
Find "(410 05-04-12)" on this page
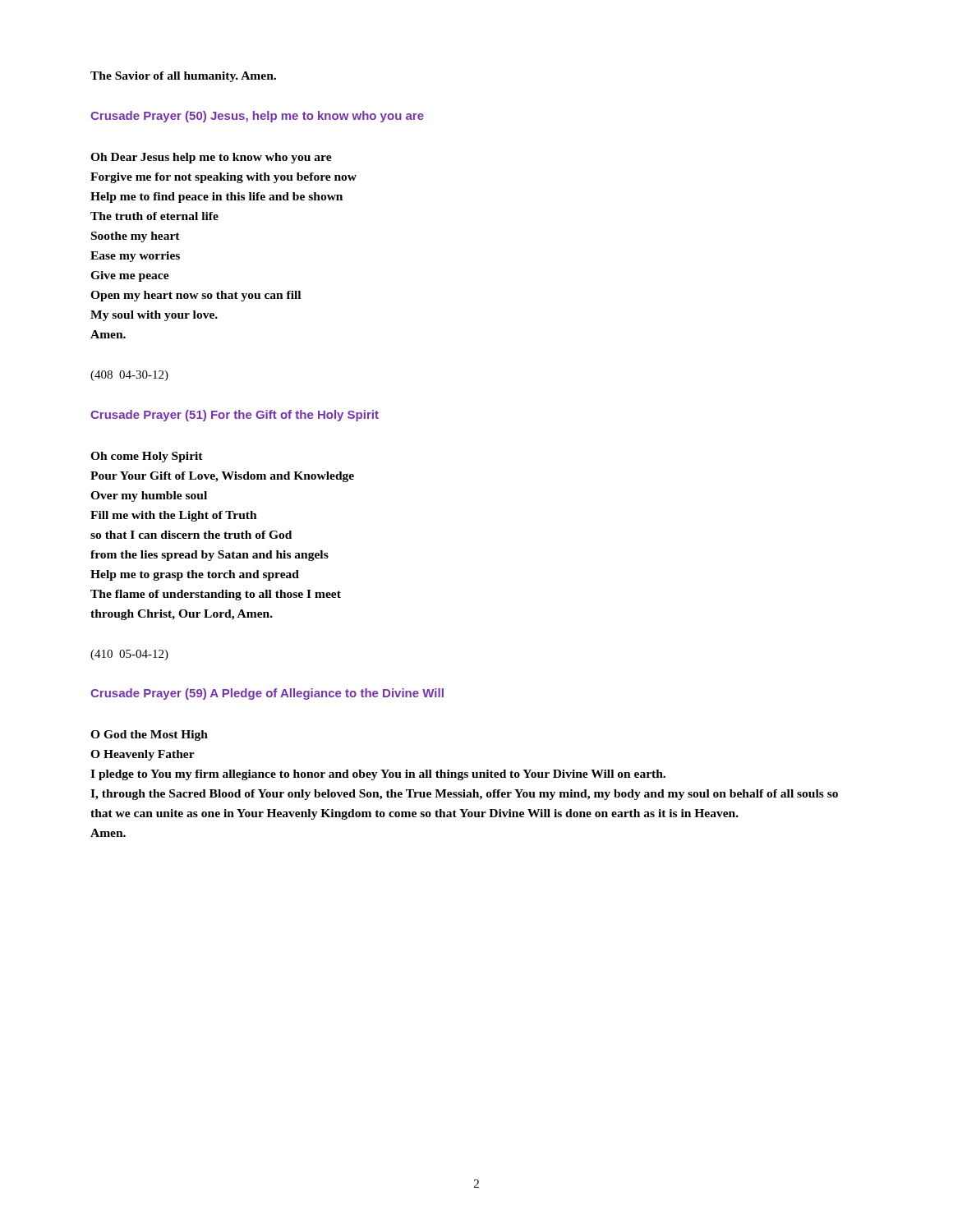point(129,654)
